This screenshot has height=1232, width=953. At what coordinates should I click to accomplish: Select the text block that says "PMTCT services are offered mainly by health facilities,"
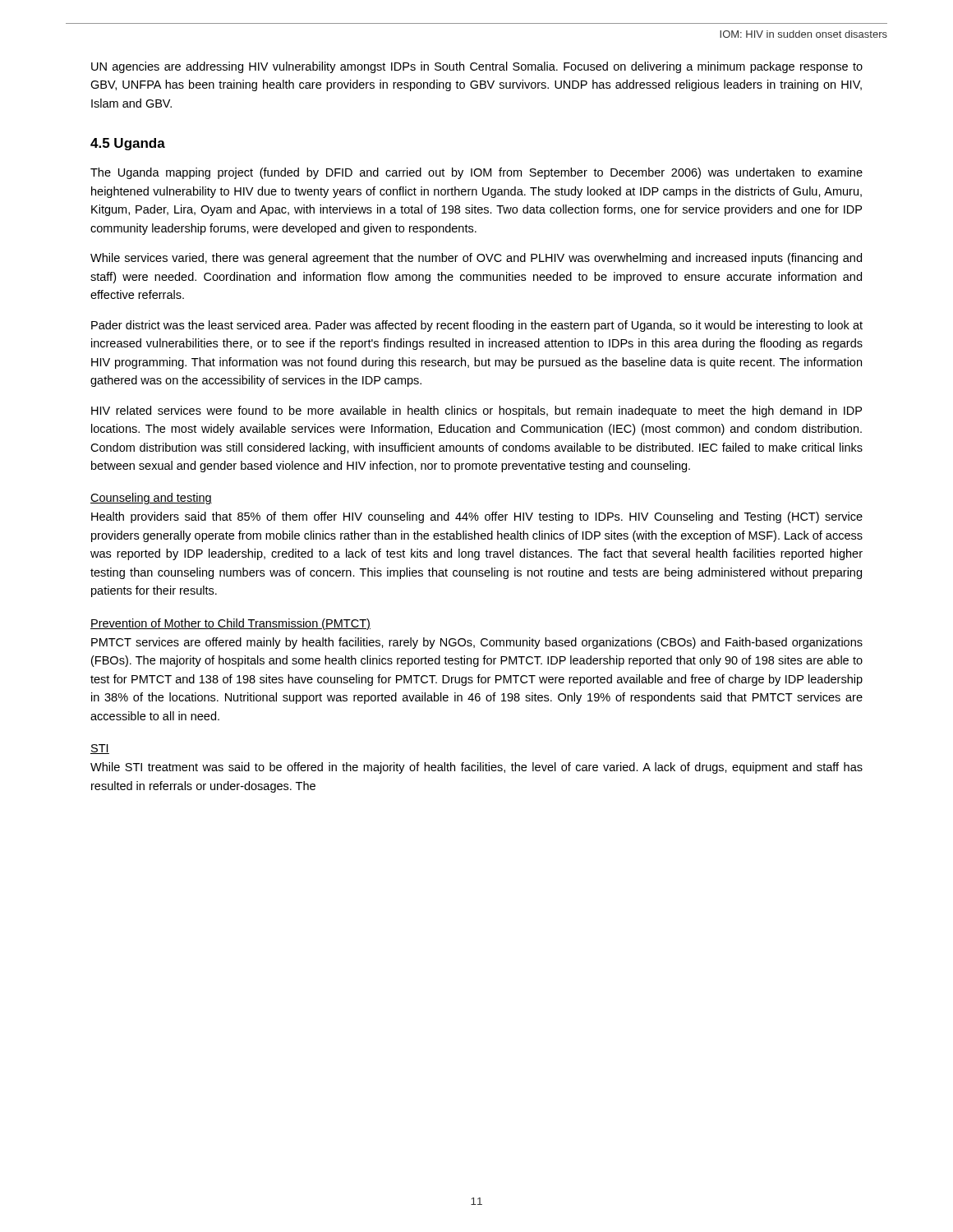[476, 679]
